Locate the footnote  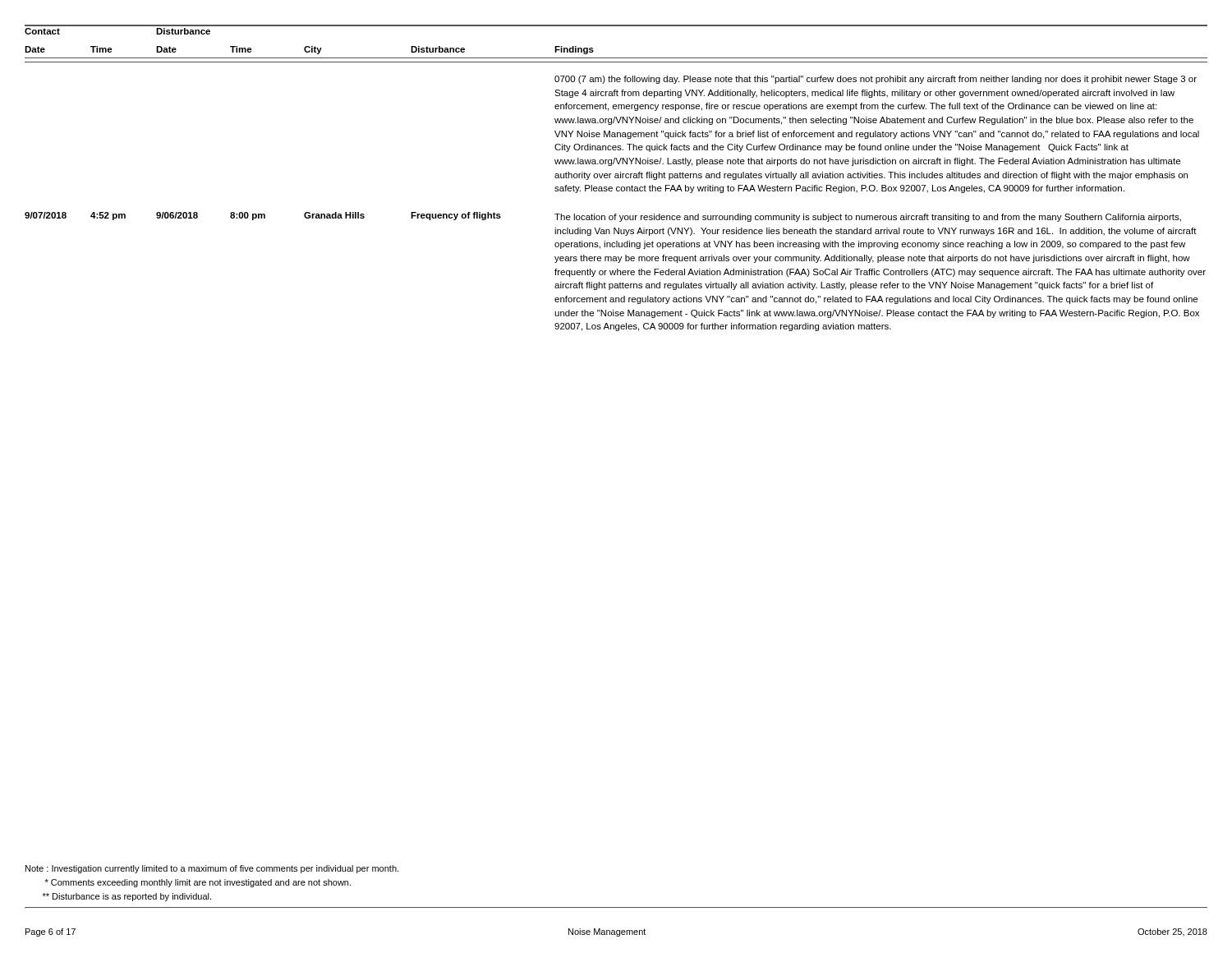coord(212,882)
